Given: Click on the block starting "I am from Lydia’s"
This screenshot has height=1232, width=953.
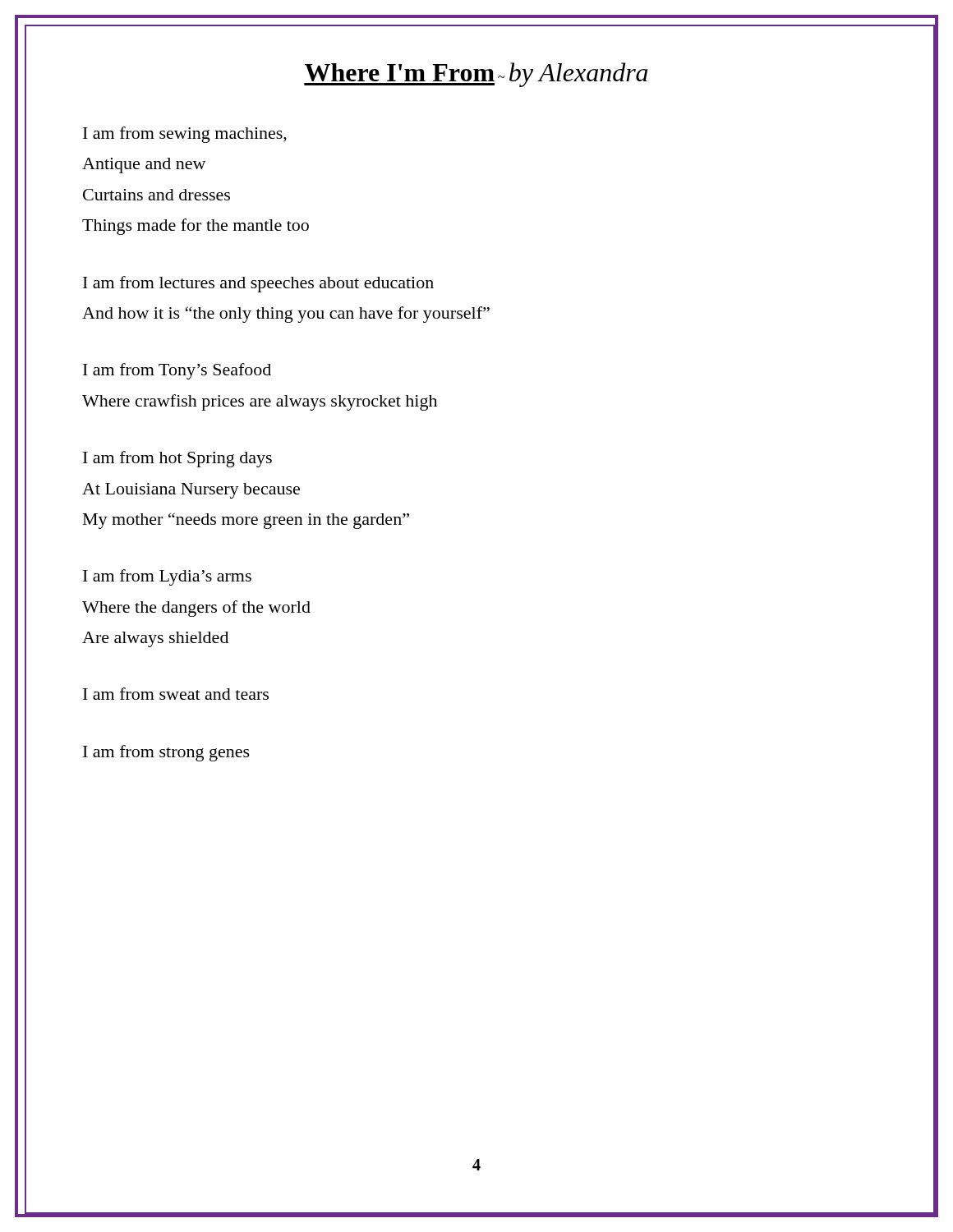Looking at the screenshot, I should tap(167, 577).
